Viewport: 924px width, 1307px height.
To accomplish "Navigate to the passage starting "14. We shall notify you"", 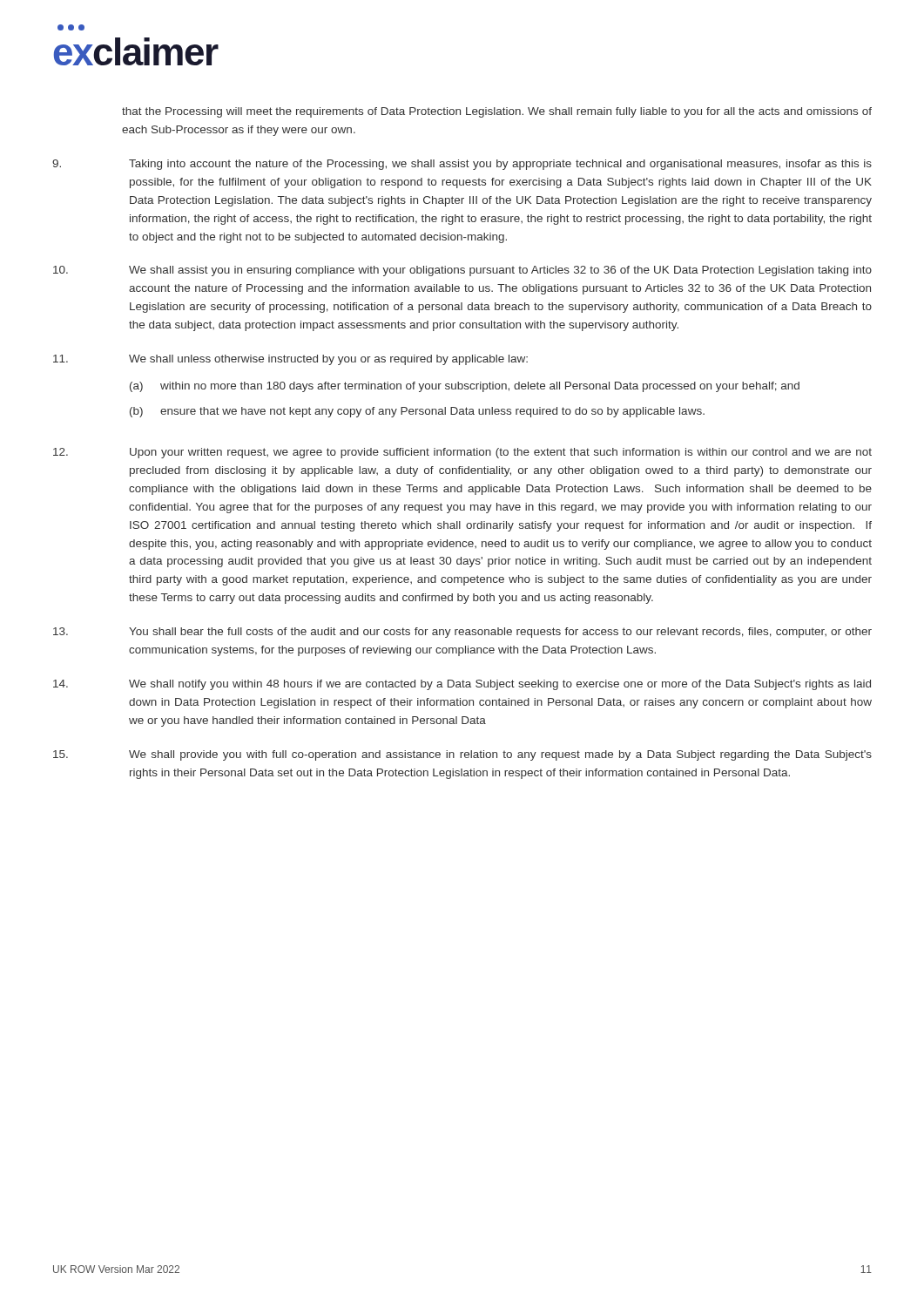I will click(462, 703).
